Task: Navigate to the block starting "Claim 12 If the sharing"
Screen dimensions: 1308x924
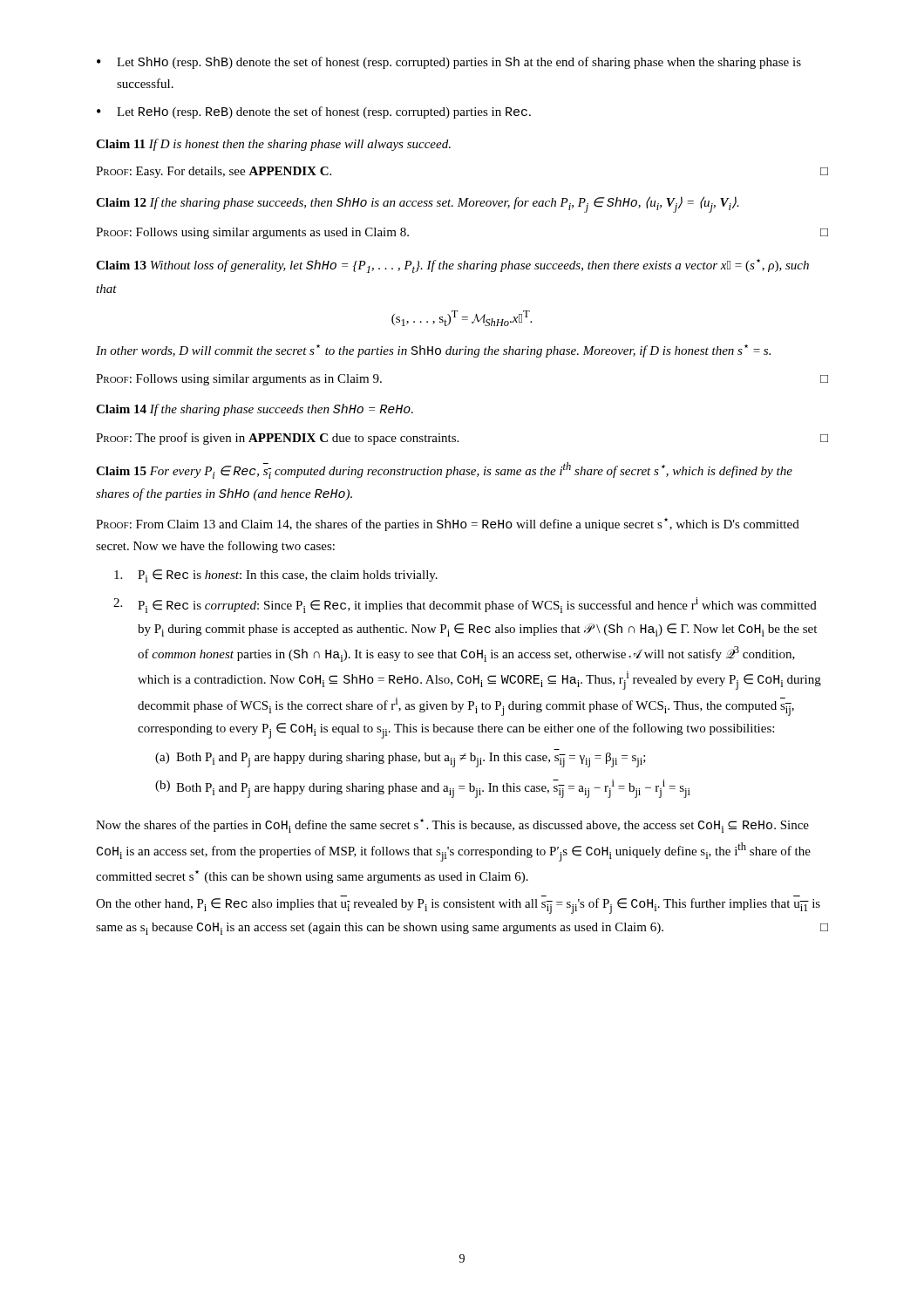Action: 418,204
